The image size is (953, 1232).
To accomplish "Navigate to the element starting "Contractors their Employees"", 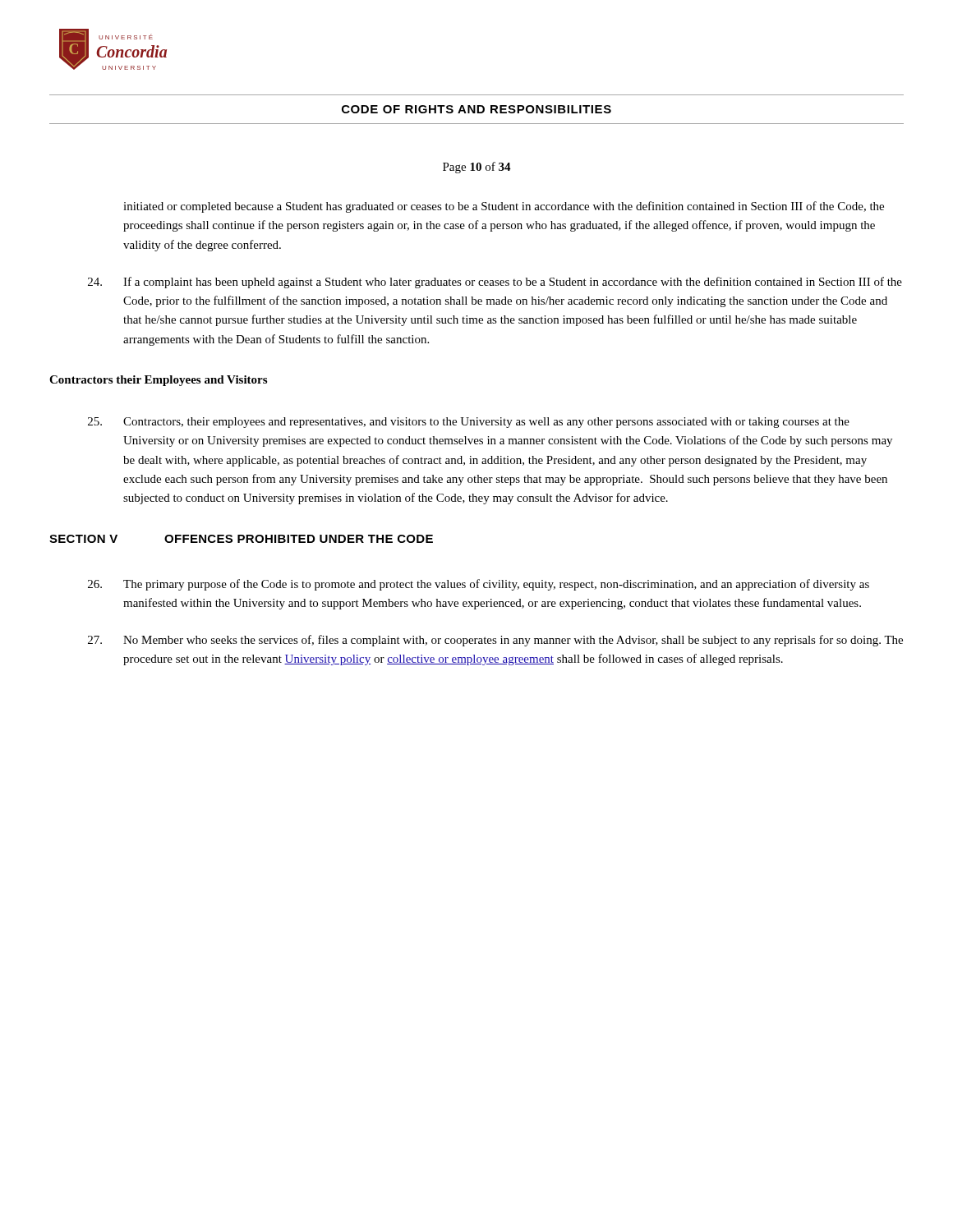I will pos(158,381).
